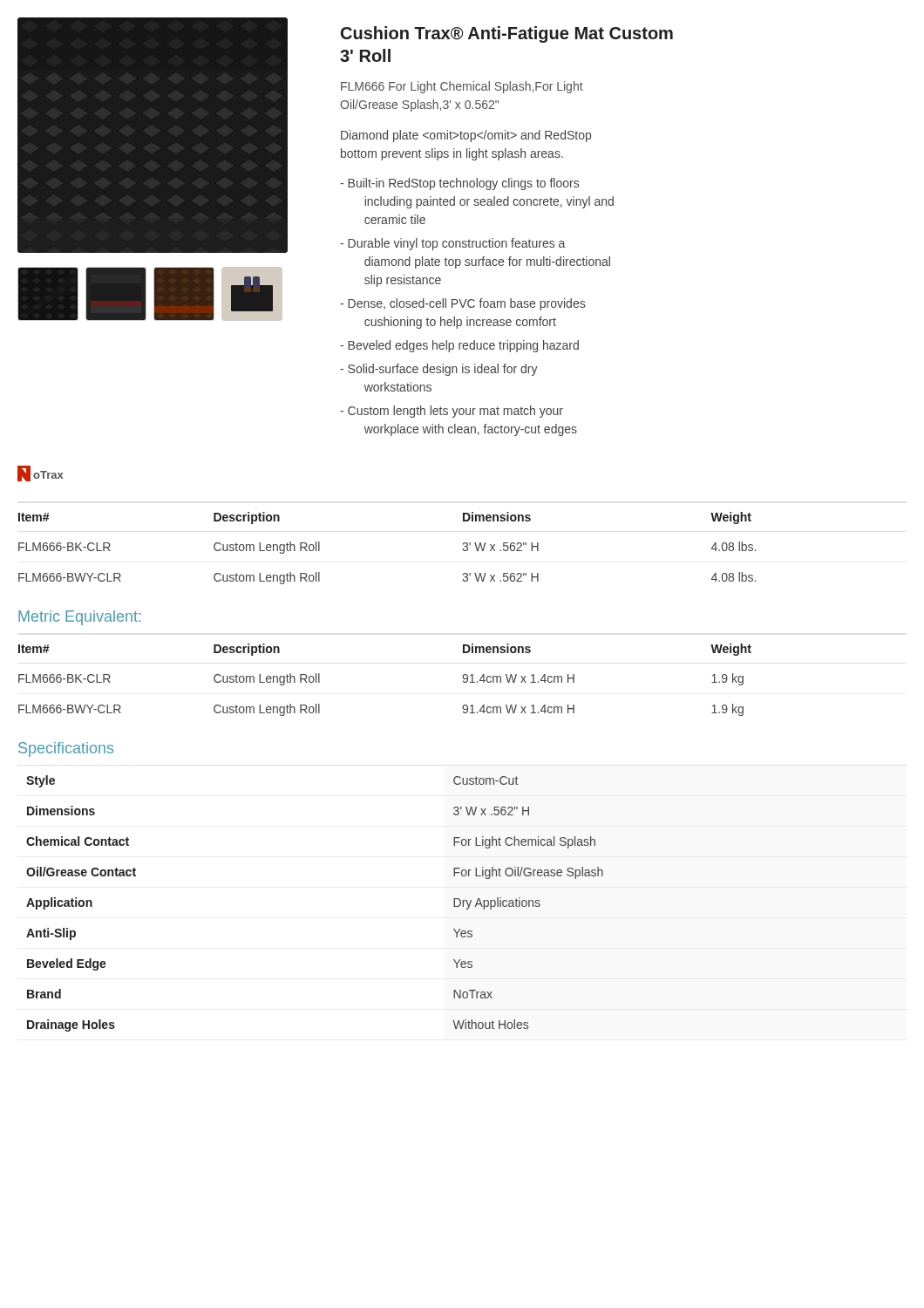Find the text block starting "Durable vinyl top"
Image resolution: width=924 pixels, height=1308 pixels.
pos(475,262)
